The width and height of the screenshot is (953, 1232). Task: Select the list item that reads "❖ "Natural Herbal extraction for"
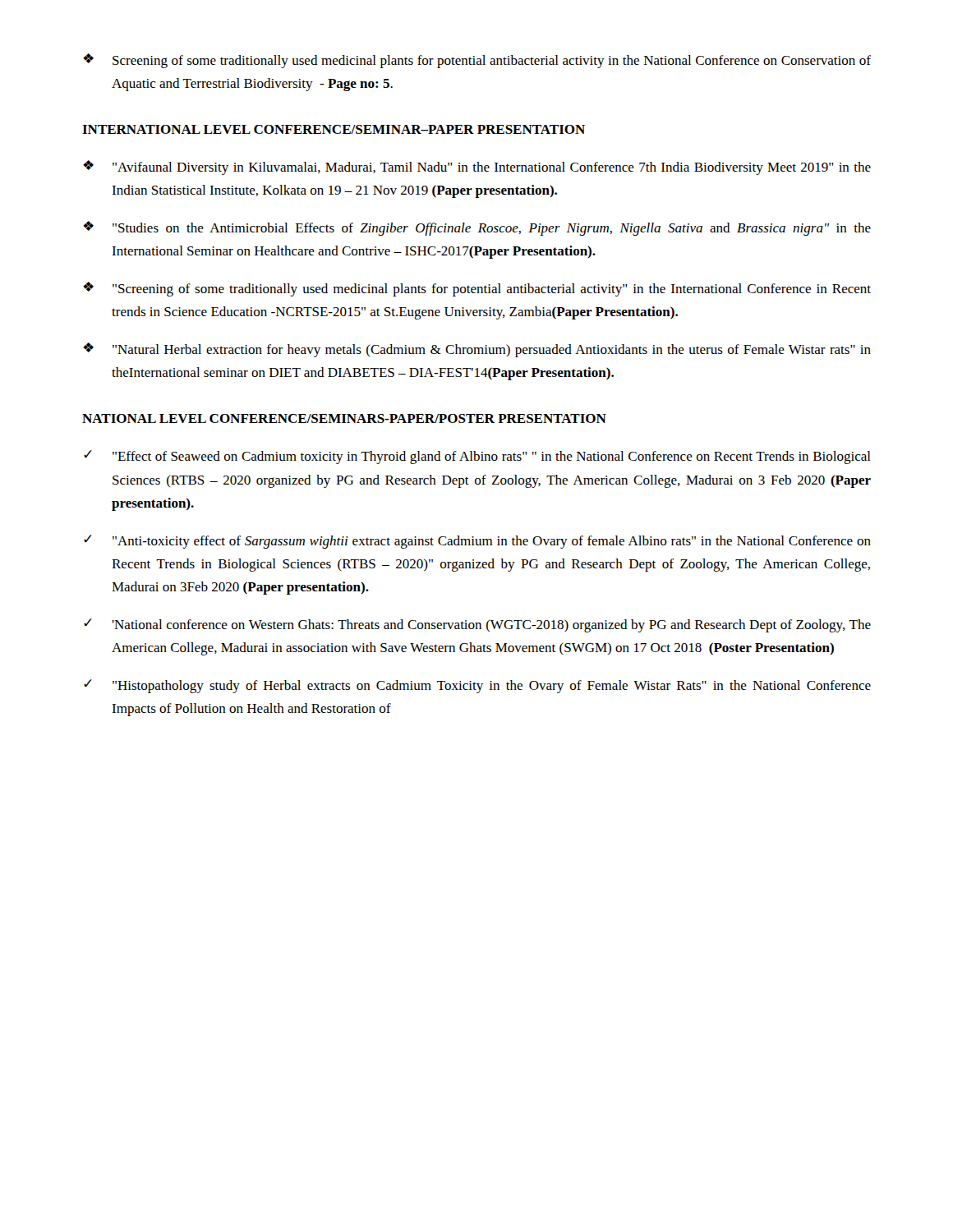pos(476,362)
